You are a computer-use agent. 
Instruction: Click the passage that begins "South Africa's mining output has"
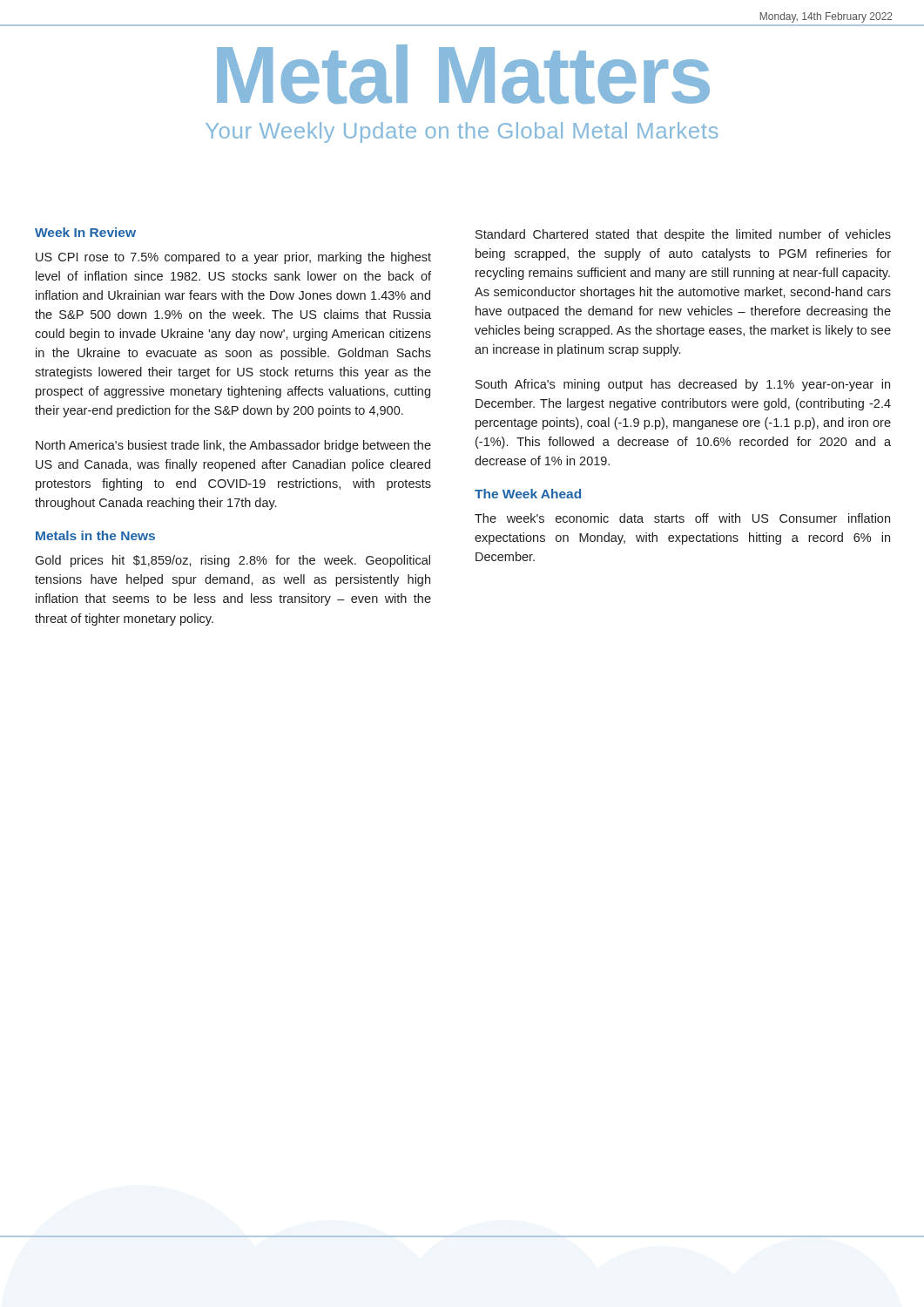point(683,423)
